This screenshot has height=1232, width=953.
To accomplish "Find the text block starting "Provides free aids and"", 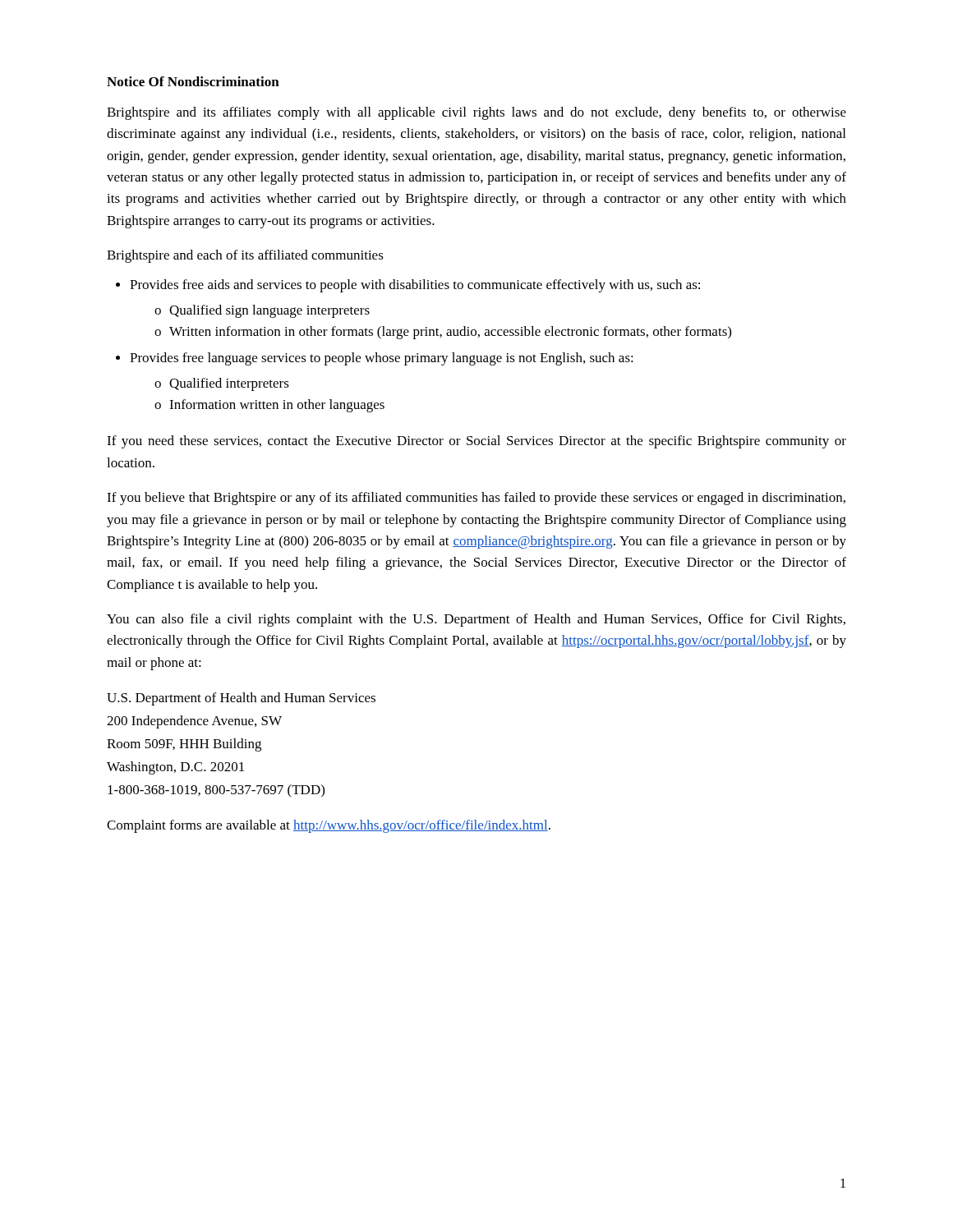I will tap(415, 286).
